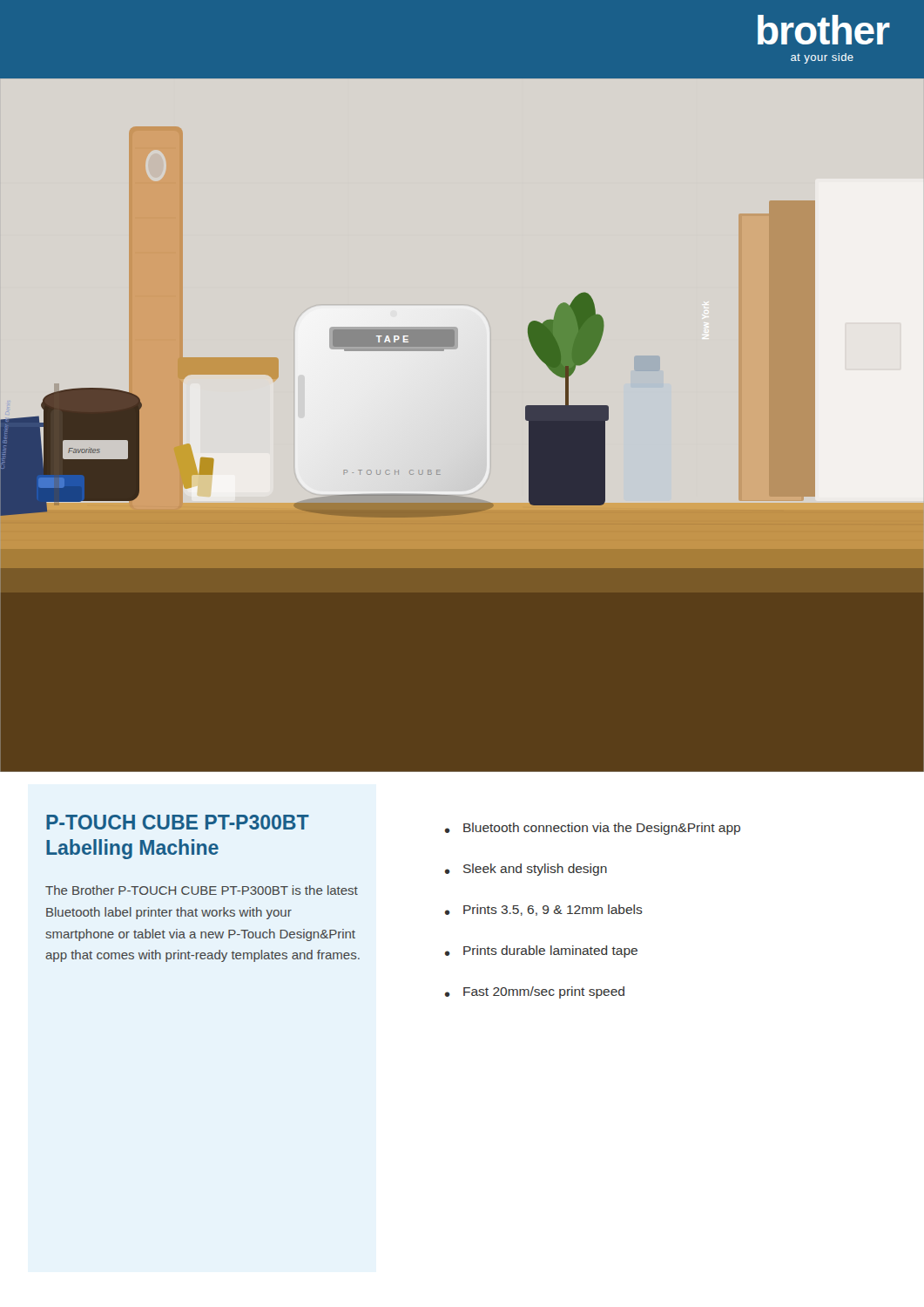Screen dimensions: 1307x924
Task: Find the text block that says "The Brother P-TOUCH CUBE PT-P300BT is the"
Action: click(203, 923)
